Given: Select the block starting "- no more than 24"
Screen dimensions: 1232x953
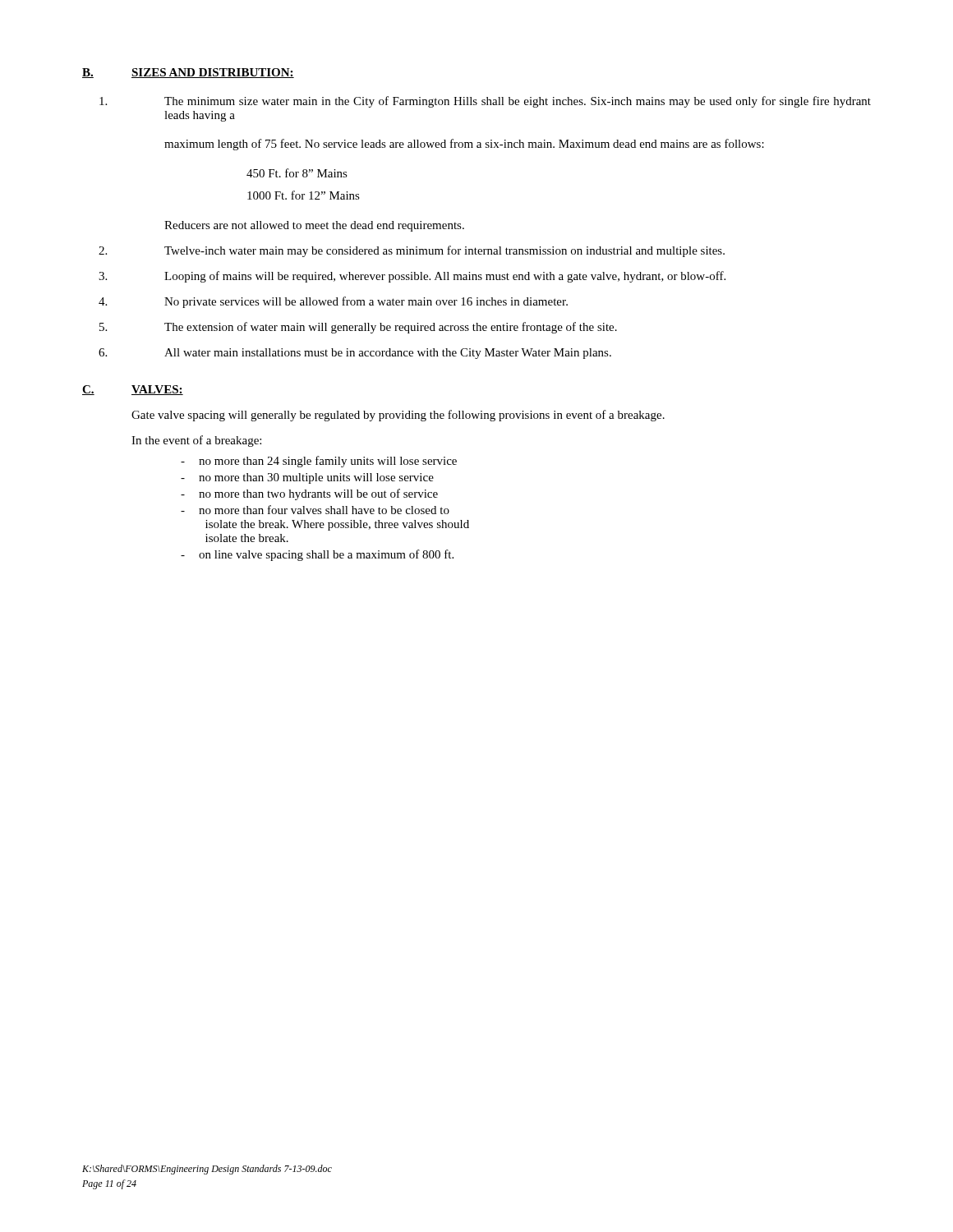Looking at the screenshot, I should [x=319, y=461].
